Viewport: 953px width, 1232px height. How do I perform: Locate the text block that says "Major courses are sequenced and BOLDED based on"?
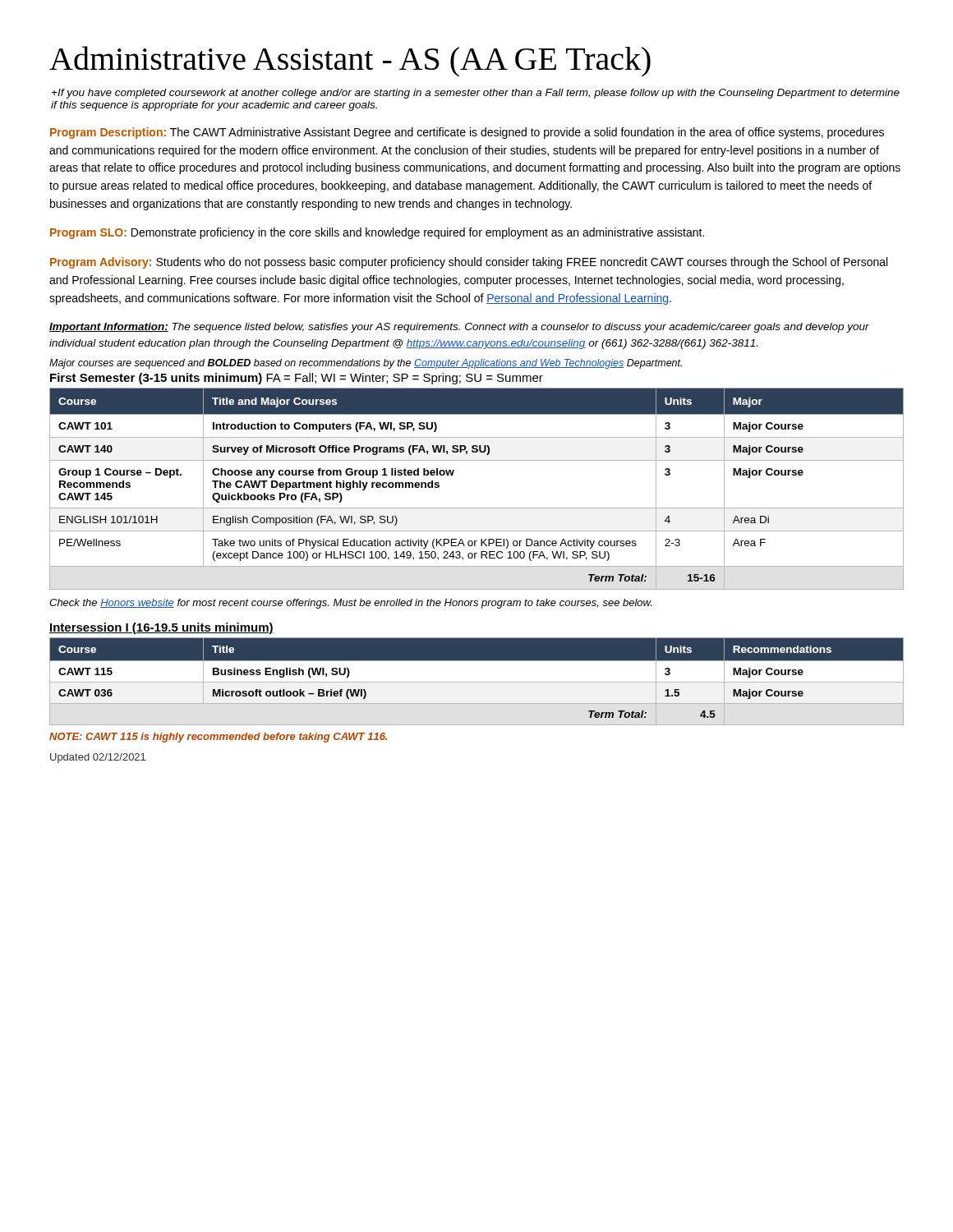pos(476,363)
